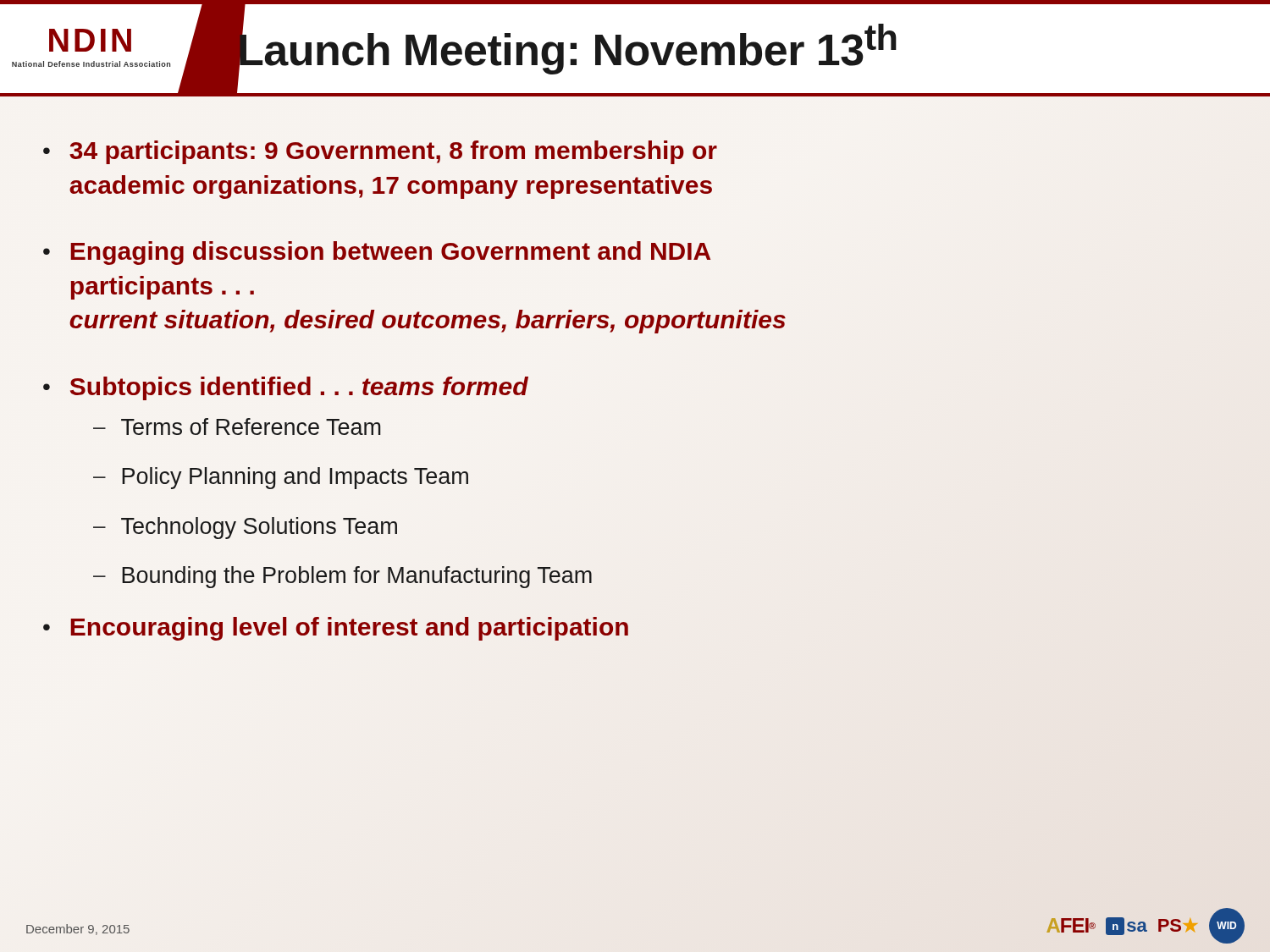This screenshot has height=952, width=1270.
Task: Select the element starting "– Policy Planning and Impacts Team"
Action: point(281,477)
